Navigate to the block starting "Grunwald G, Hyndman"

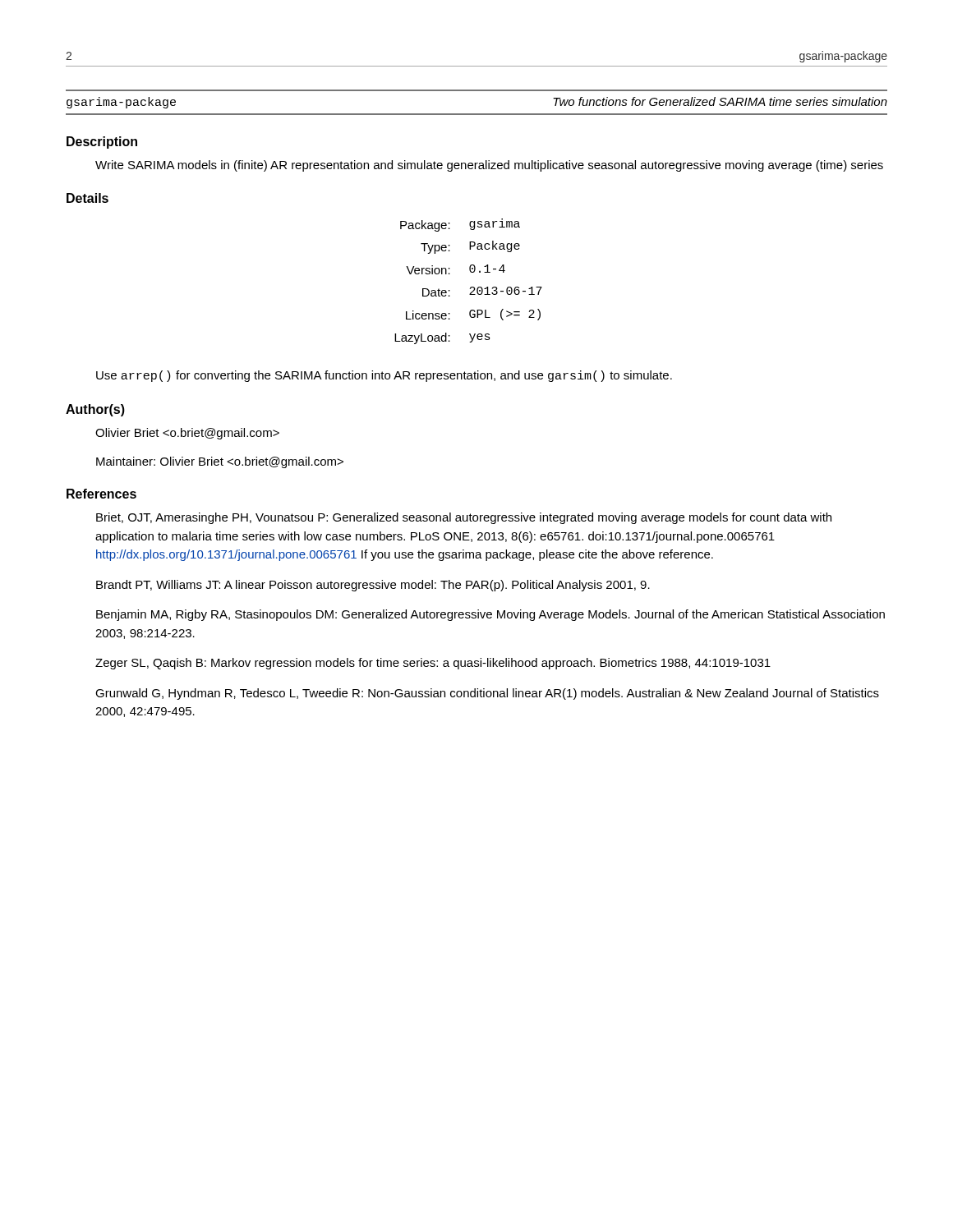tap(487, 702)
